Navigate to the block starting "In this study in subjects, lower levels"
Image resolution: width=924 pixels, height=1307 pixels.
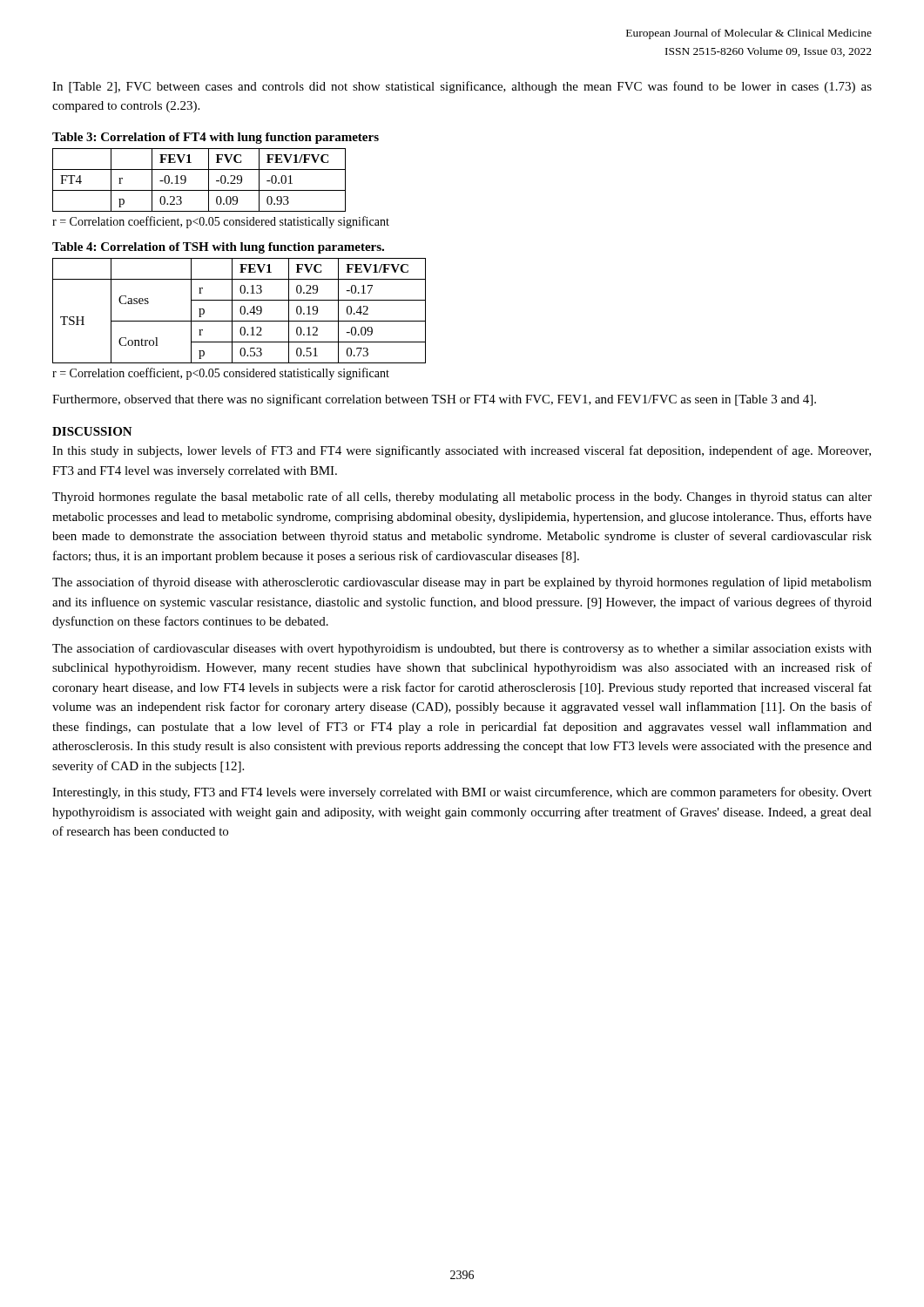tap(462, 461)
